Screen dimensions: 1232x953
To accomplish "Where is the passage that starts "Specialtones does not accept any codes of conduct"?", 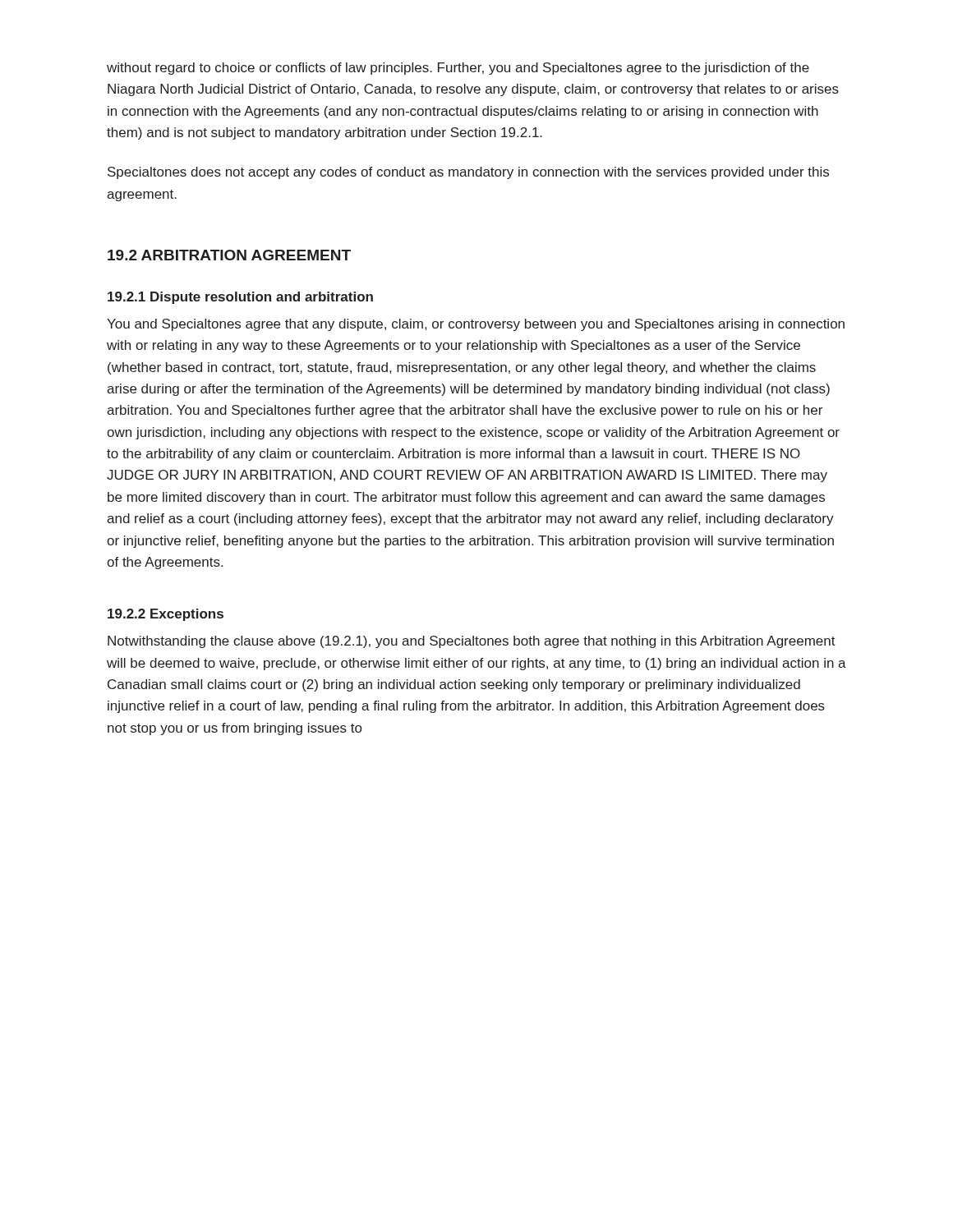I will pos(468,183).
